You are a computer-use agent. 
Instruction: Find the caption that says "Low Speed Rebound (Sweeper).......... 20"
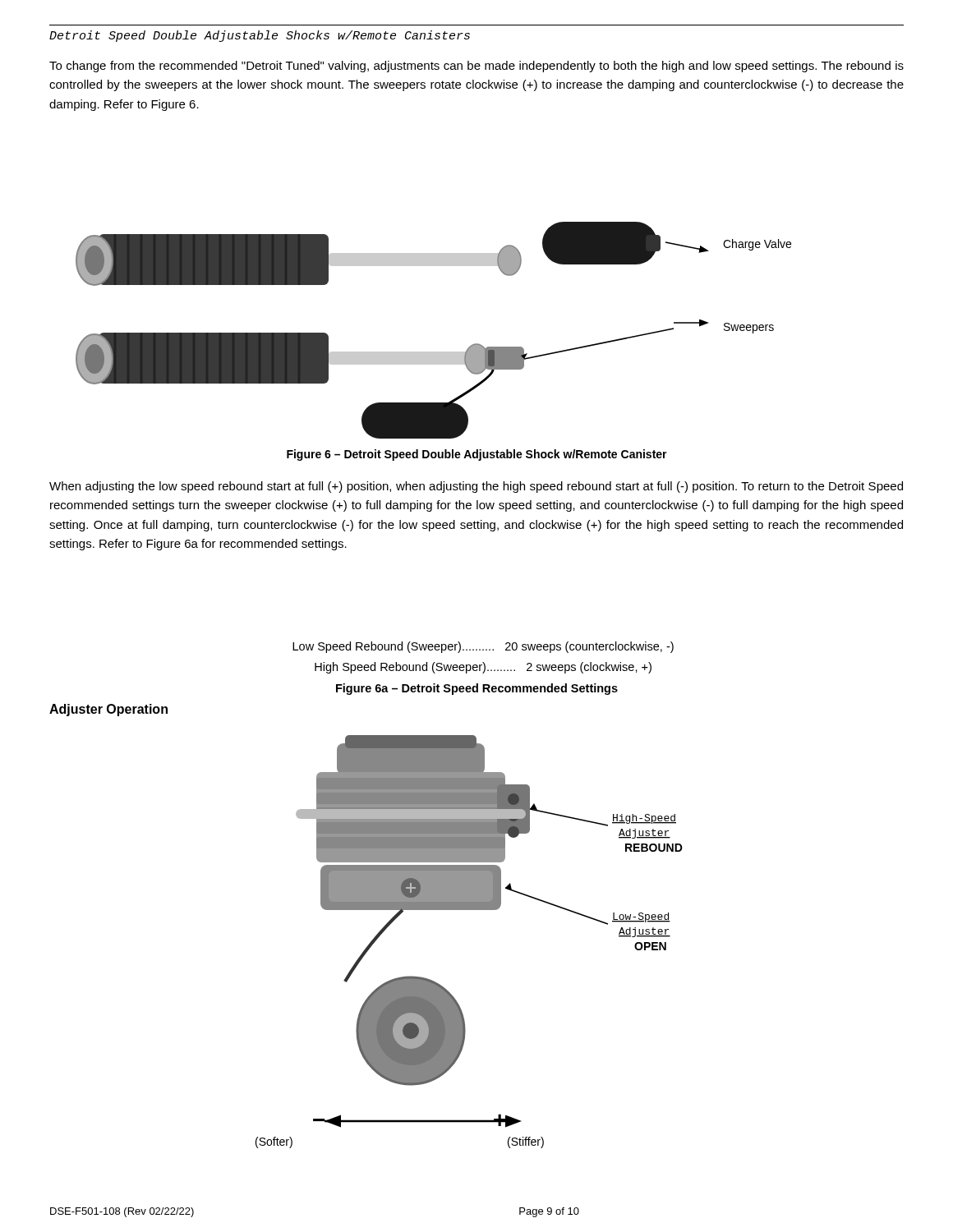click(476, 668)
